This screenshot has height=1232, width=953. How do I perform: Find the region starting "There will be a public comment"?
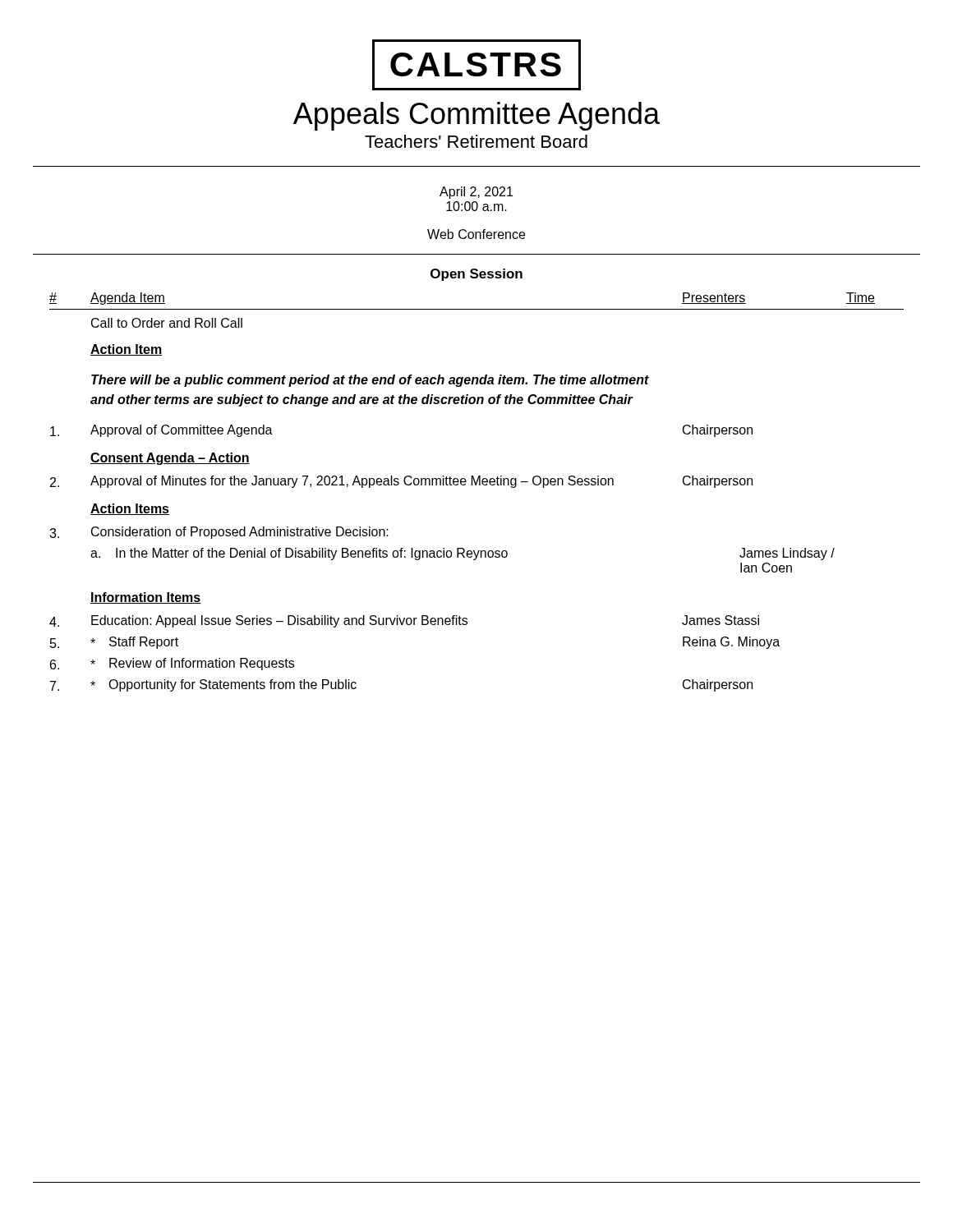coord(366,392)
